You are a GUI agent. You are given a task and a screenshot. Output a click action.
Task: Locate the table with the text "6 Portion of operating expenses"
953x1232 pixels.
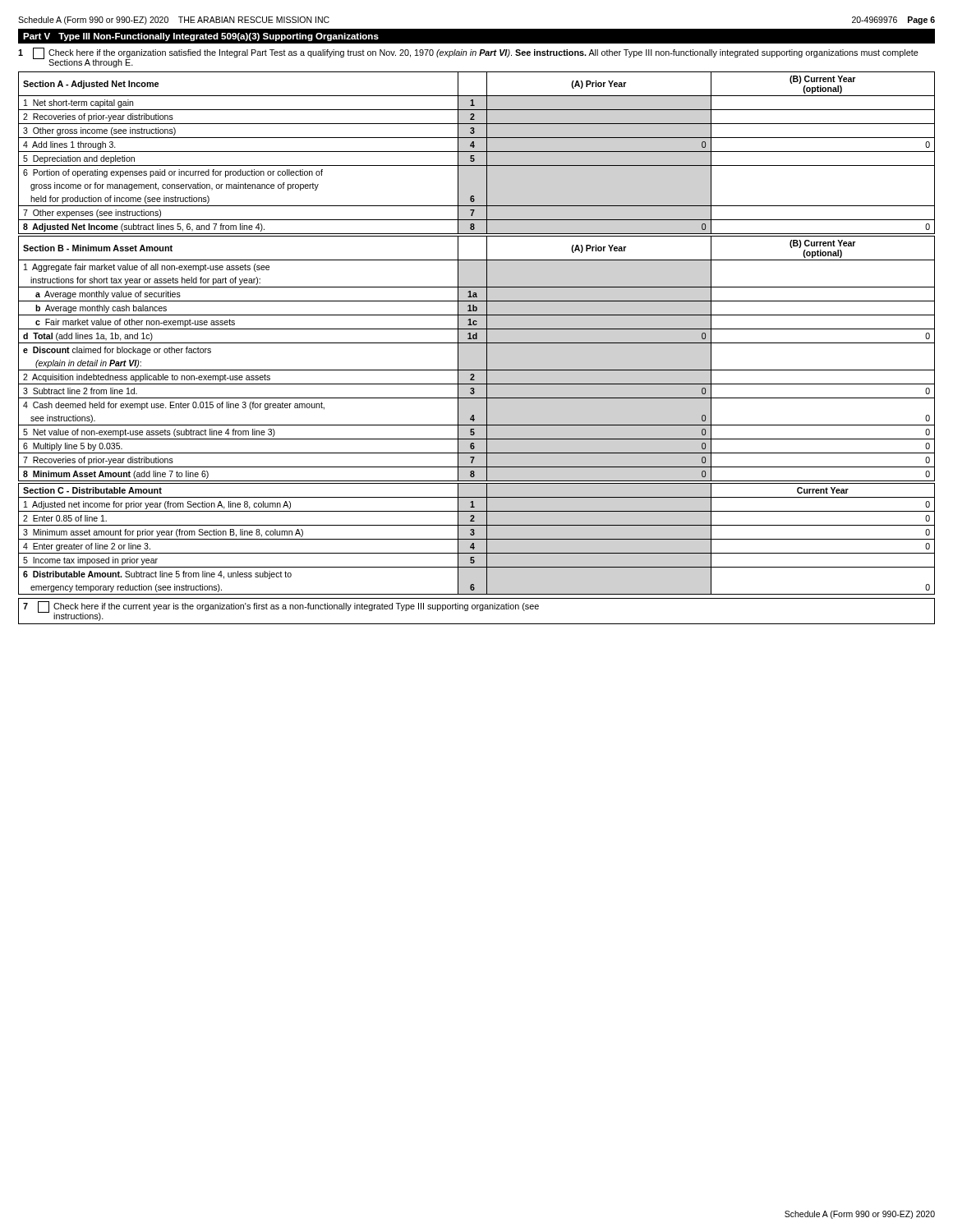coord(476,153)
